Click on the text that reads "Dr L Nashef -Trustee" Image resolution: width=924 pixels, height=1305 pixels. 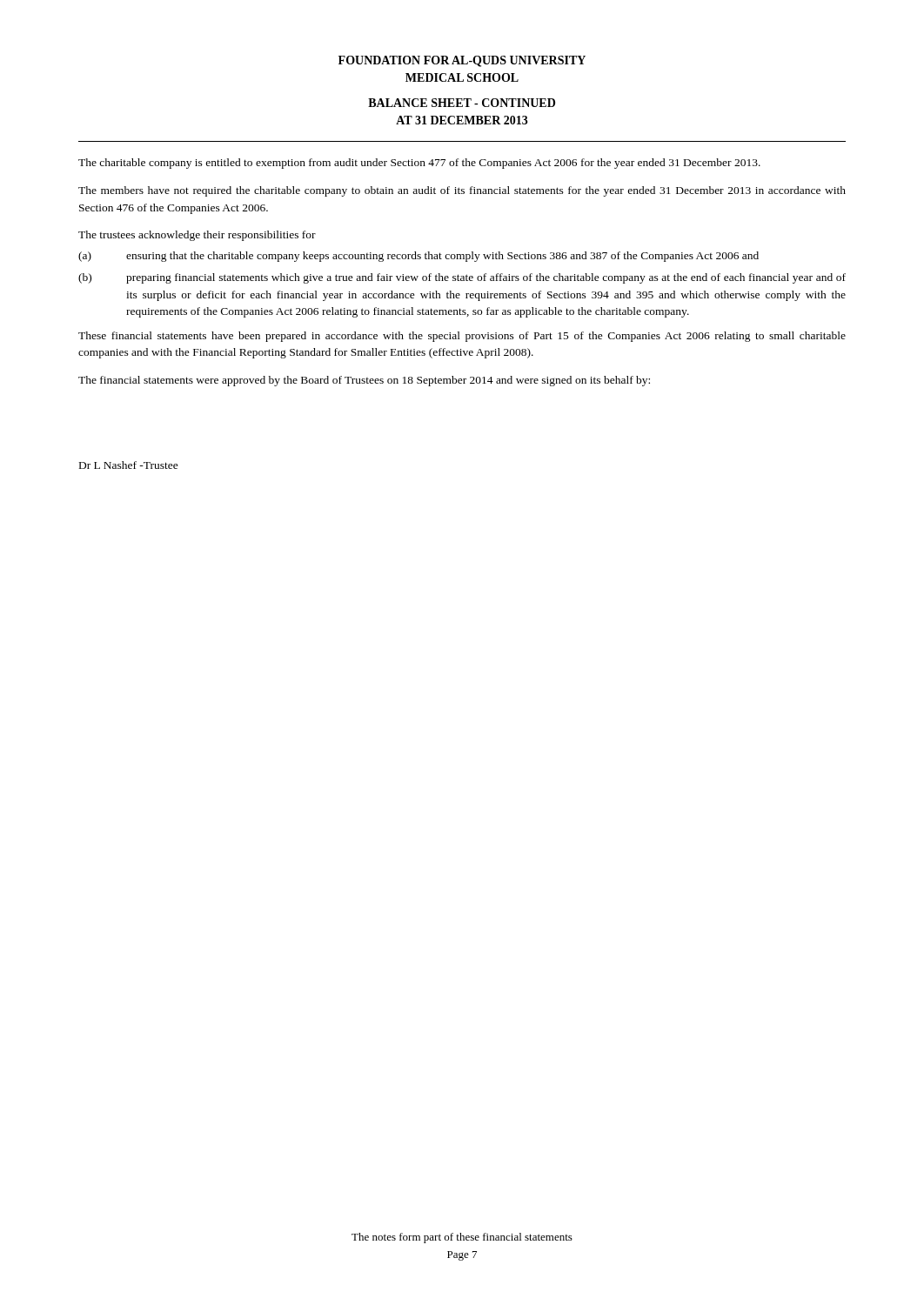pyautogui.click(x=128, y=465)
